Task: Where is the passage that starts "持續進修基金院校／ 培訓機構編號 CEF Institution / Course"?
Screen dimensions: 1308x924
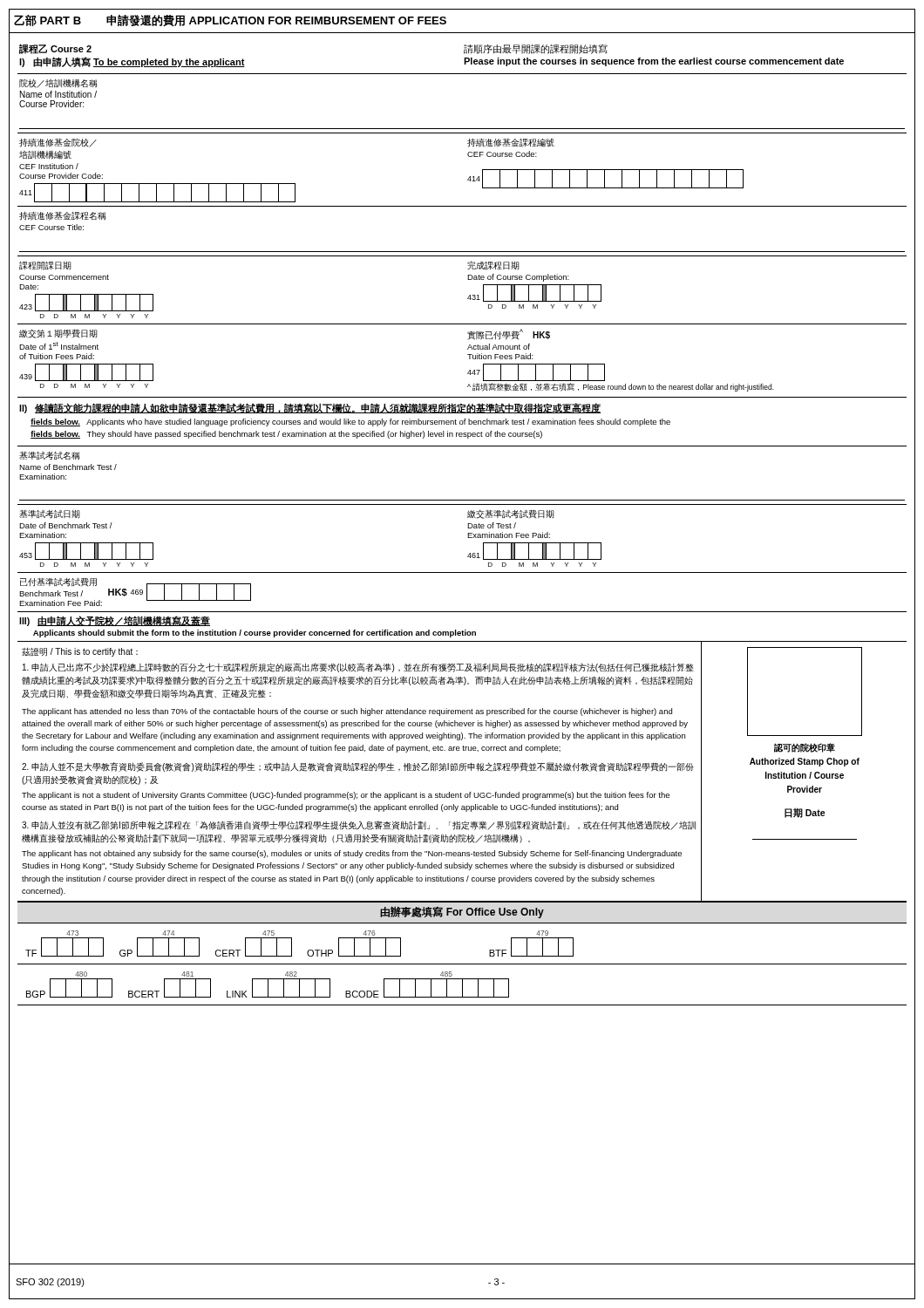Action: click(x=58, y=143)
